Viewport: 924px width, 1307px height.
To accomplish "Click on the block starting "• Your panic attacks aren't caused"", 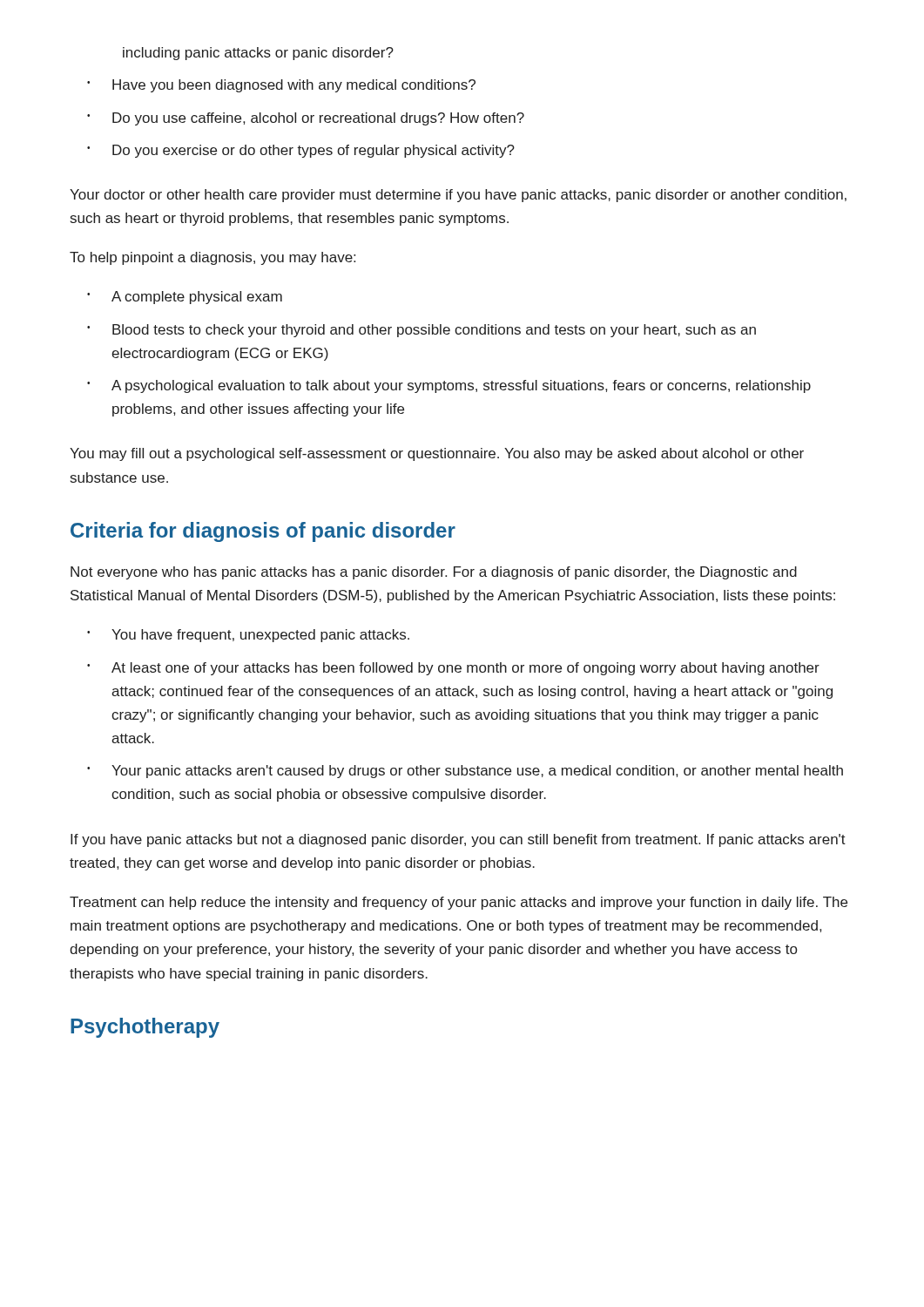I will 471,783.
